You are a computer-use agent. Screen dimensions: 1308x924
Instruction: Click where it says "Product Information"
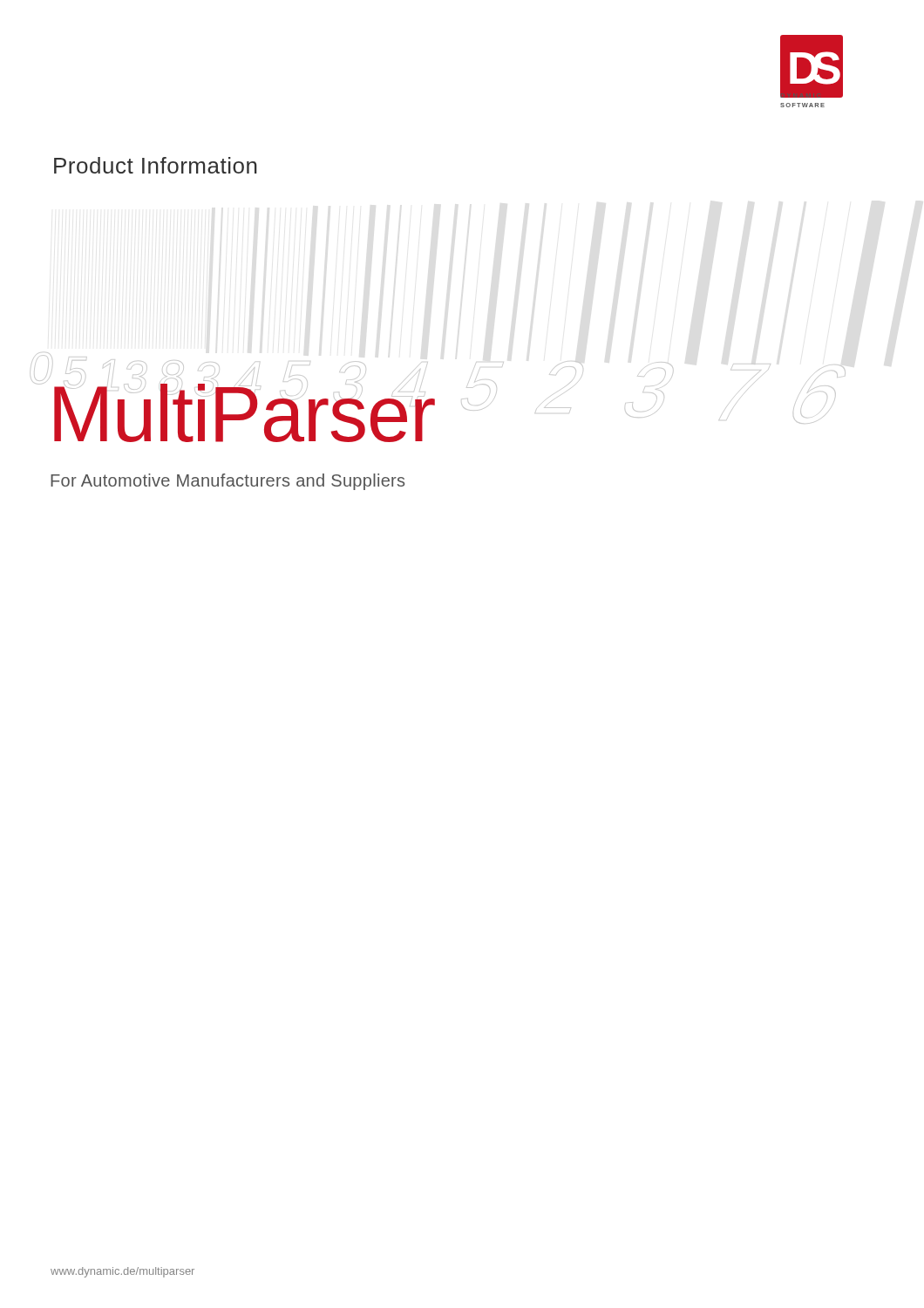155,166
